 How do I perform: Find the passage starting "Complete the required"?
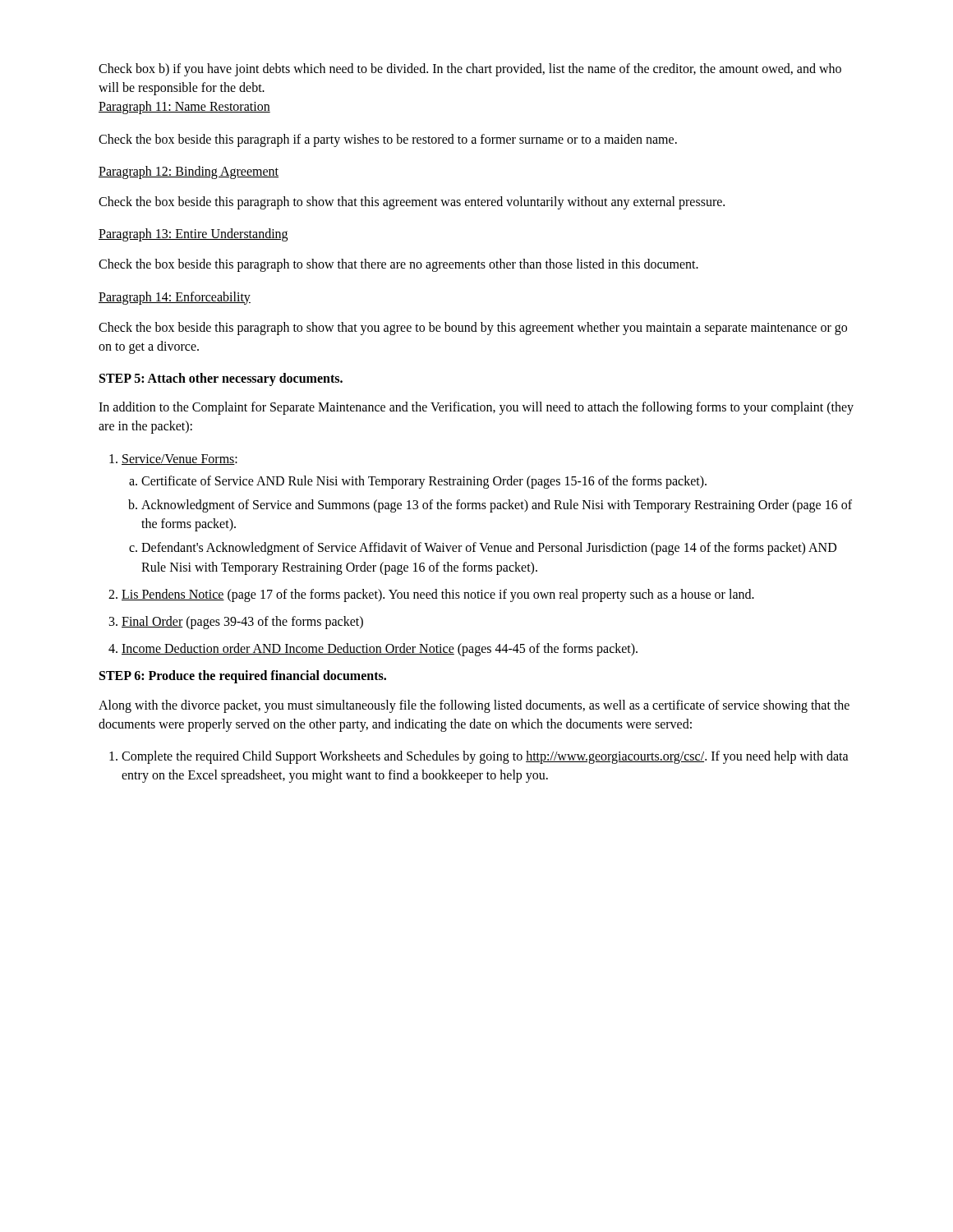476,766
